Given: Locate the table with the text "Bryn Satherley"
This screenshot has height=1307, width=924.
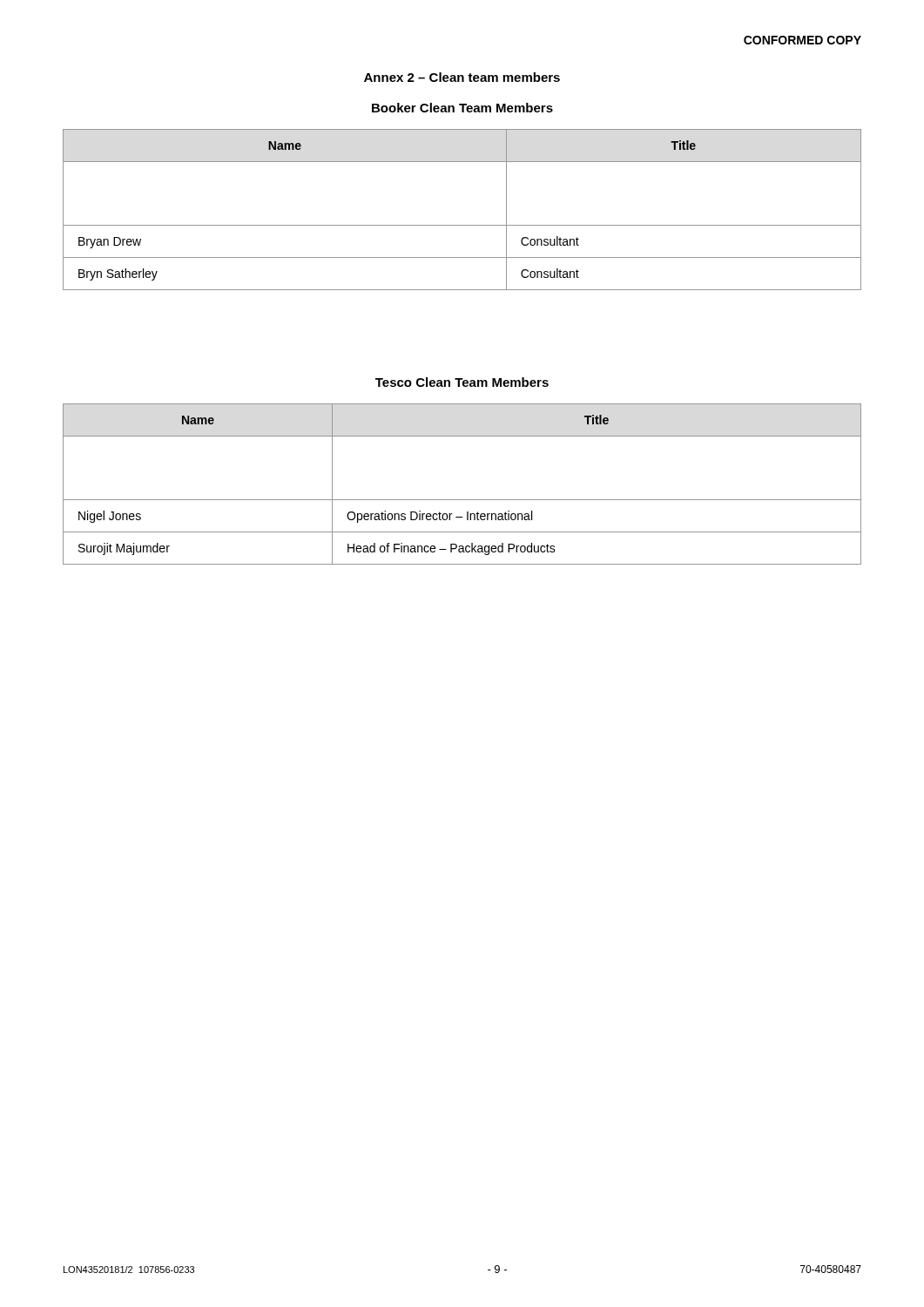Looking at the screenshot, I should click(x=462, y=210).
